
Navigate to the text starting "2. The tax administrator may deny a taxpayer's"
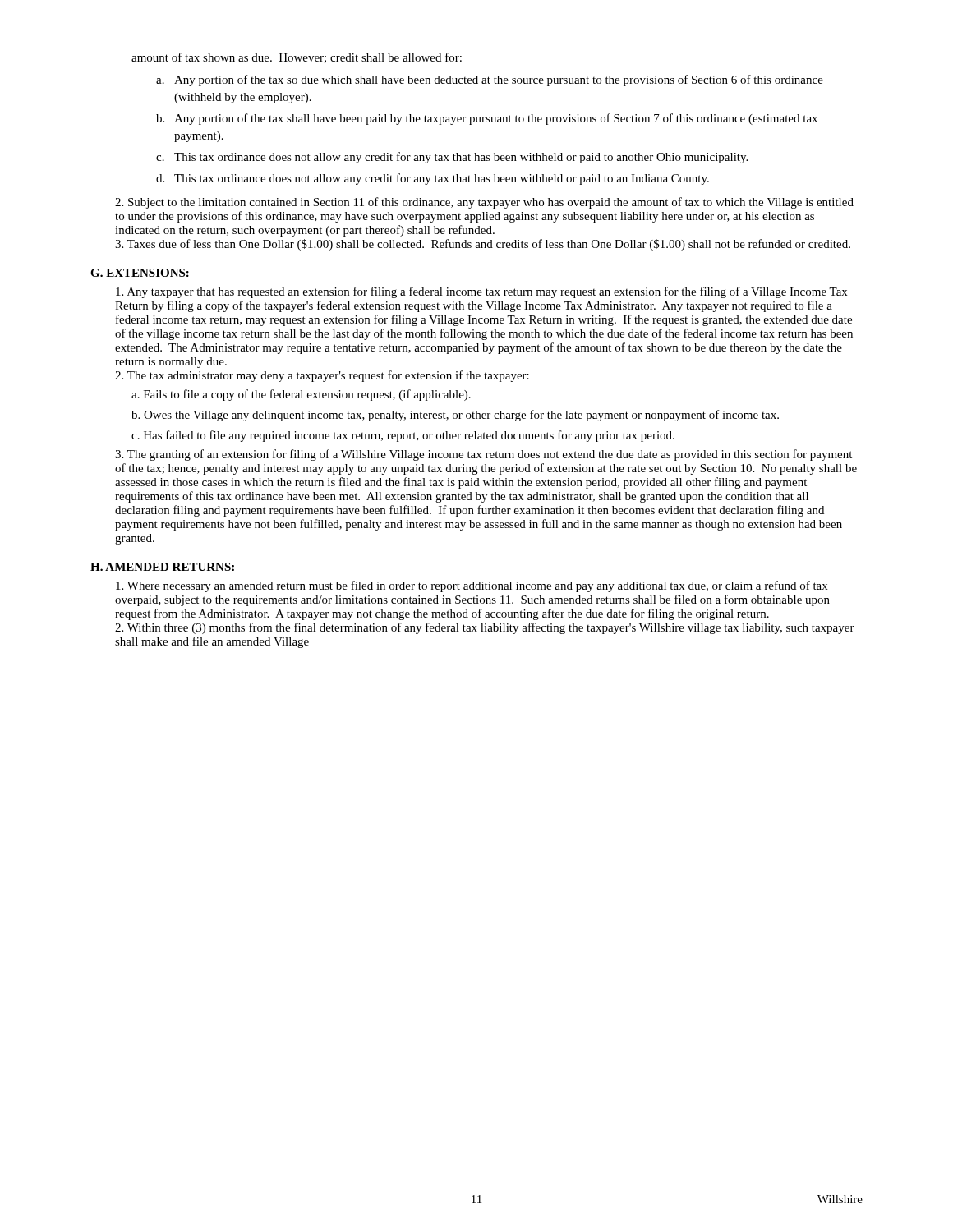click(x=489, y=407)
